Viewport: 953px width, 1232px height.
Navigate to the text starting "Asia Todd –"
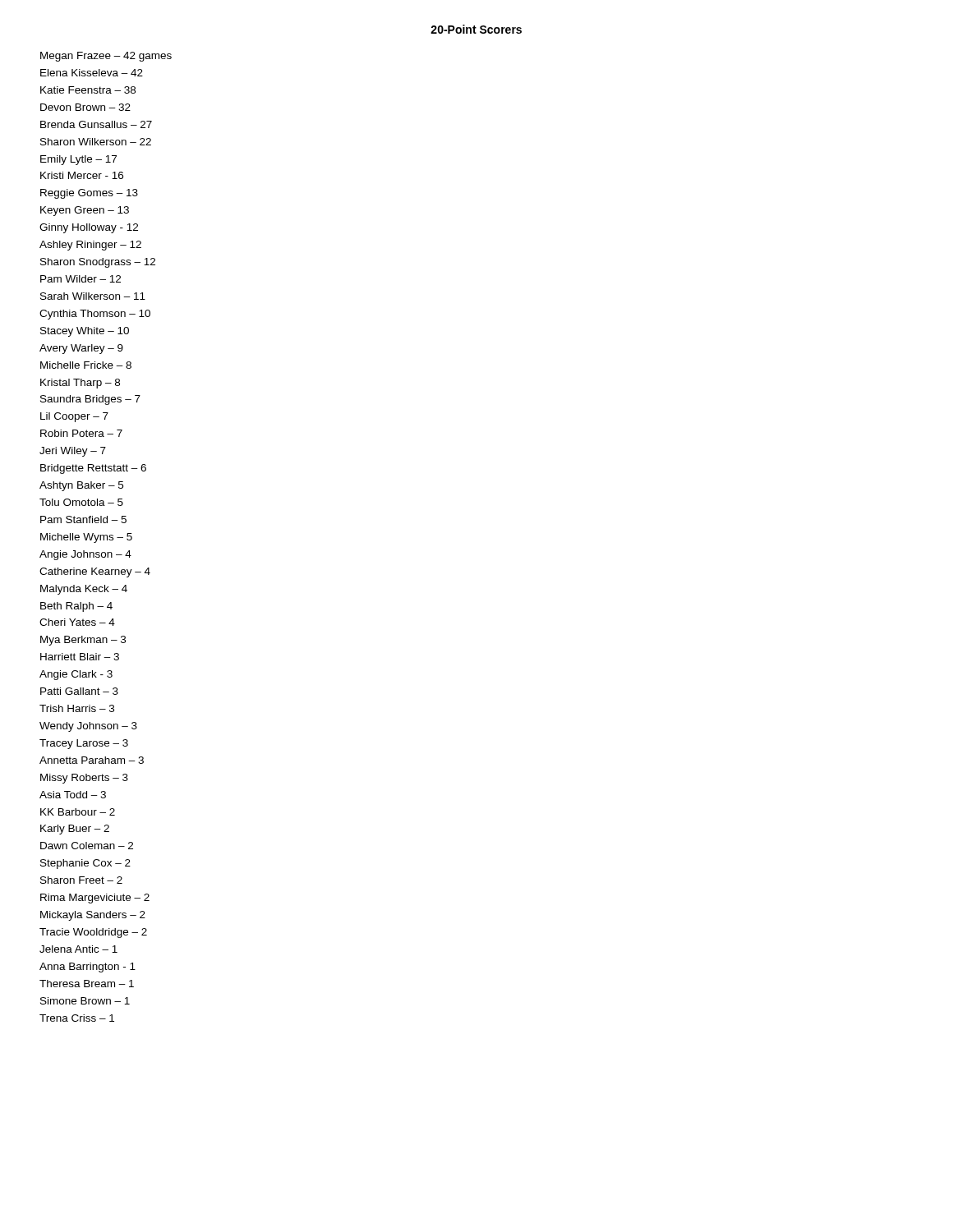73,794
